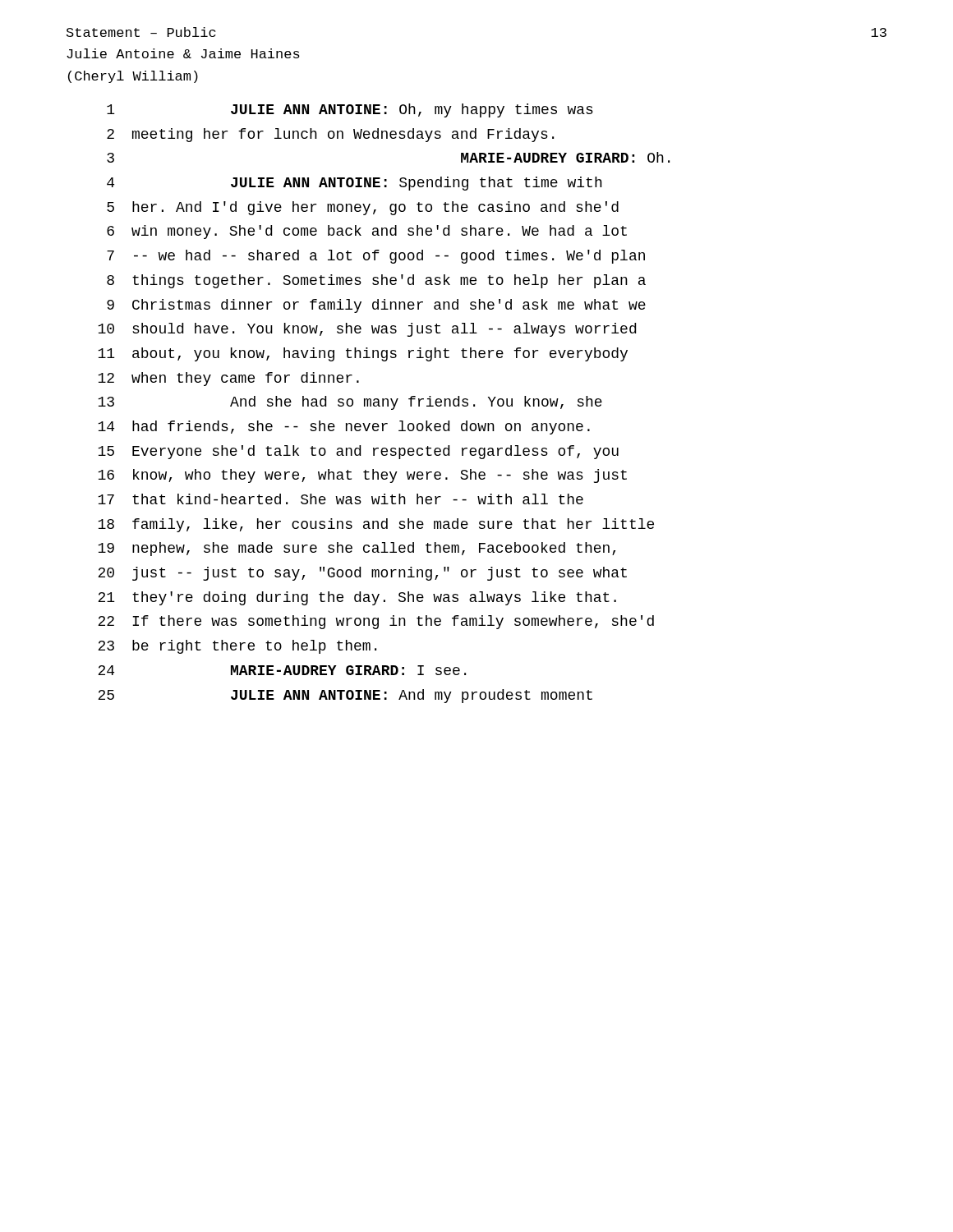This screenshot has height=1232, width=953.
Task: Point to the block beginning "16 know, who they"
Action: 485,477
